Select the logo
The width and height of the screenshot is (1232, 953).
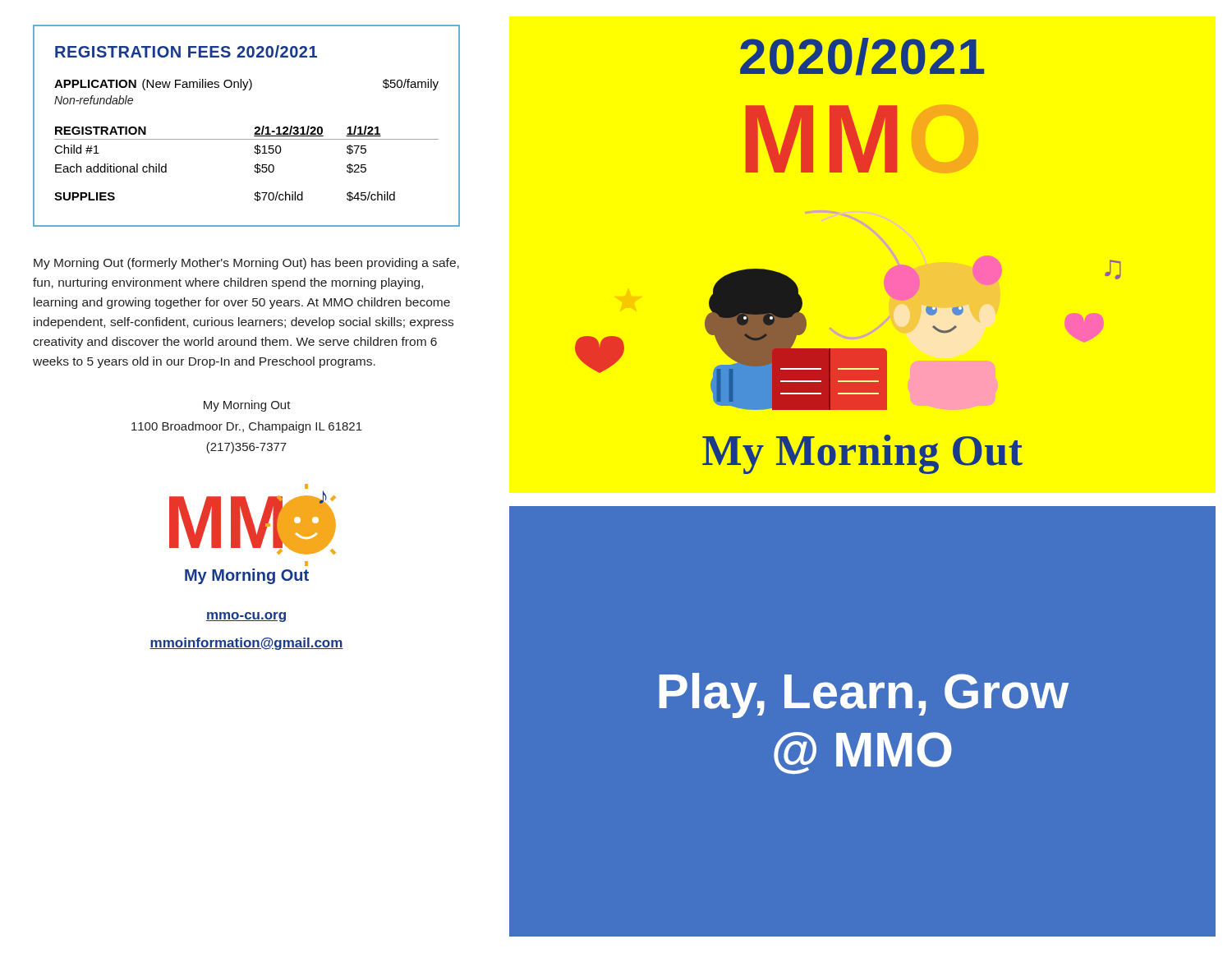click(246, 537)
